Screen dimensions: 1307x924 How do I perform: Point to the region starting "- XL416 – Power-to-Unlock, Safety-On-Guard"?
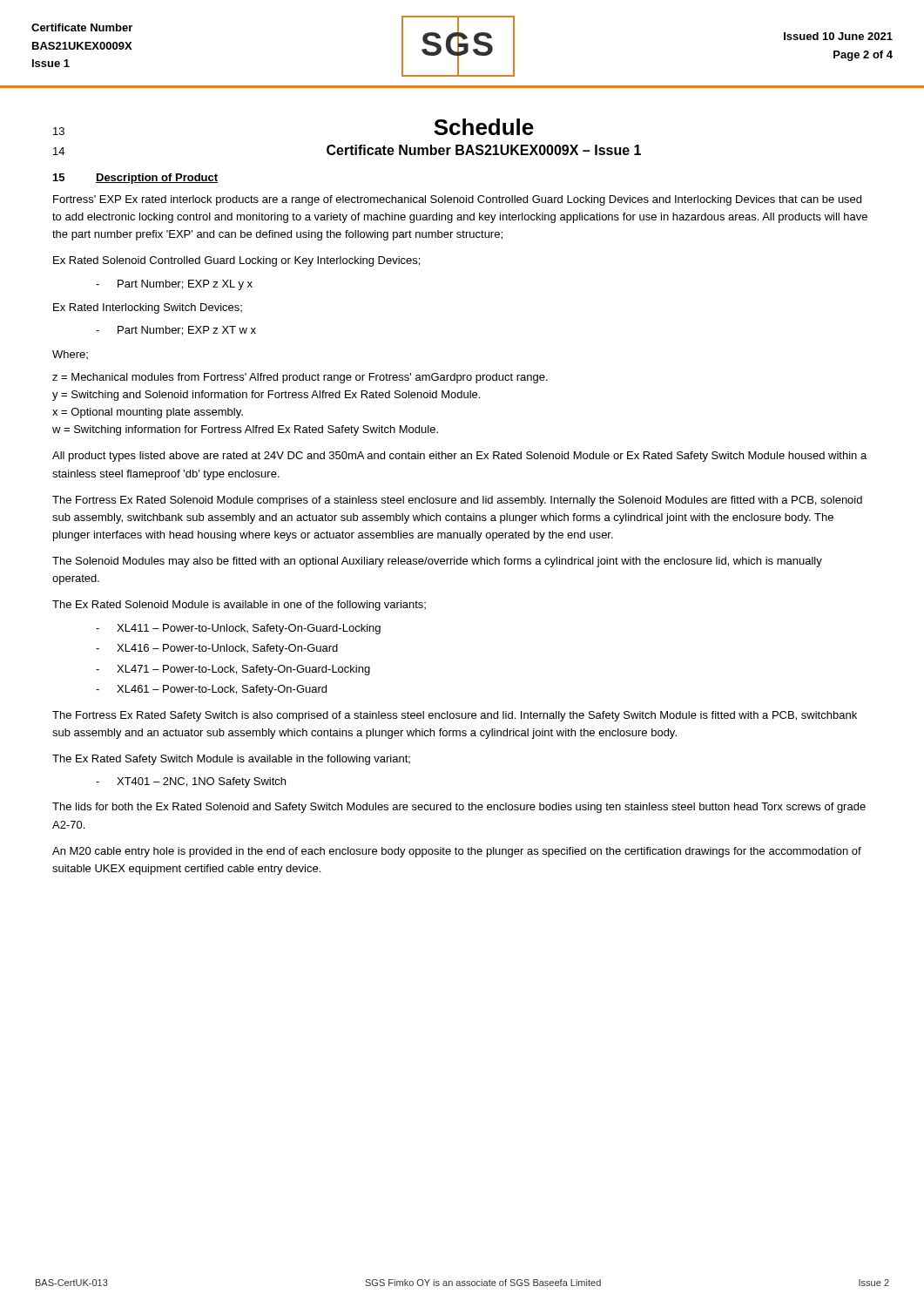point(217,648)
